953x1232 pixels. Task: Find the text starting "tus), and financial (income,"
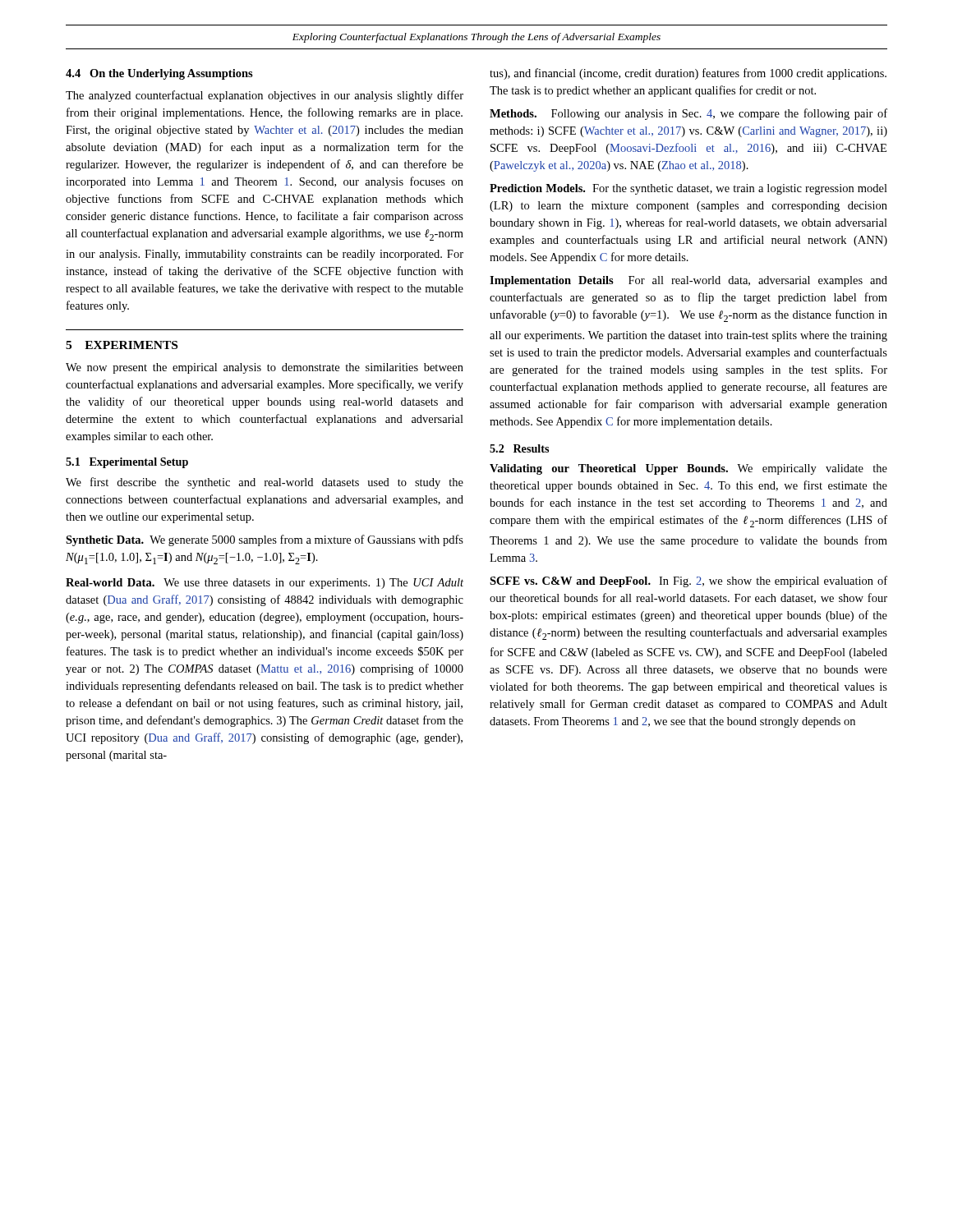(688, 248)
